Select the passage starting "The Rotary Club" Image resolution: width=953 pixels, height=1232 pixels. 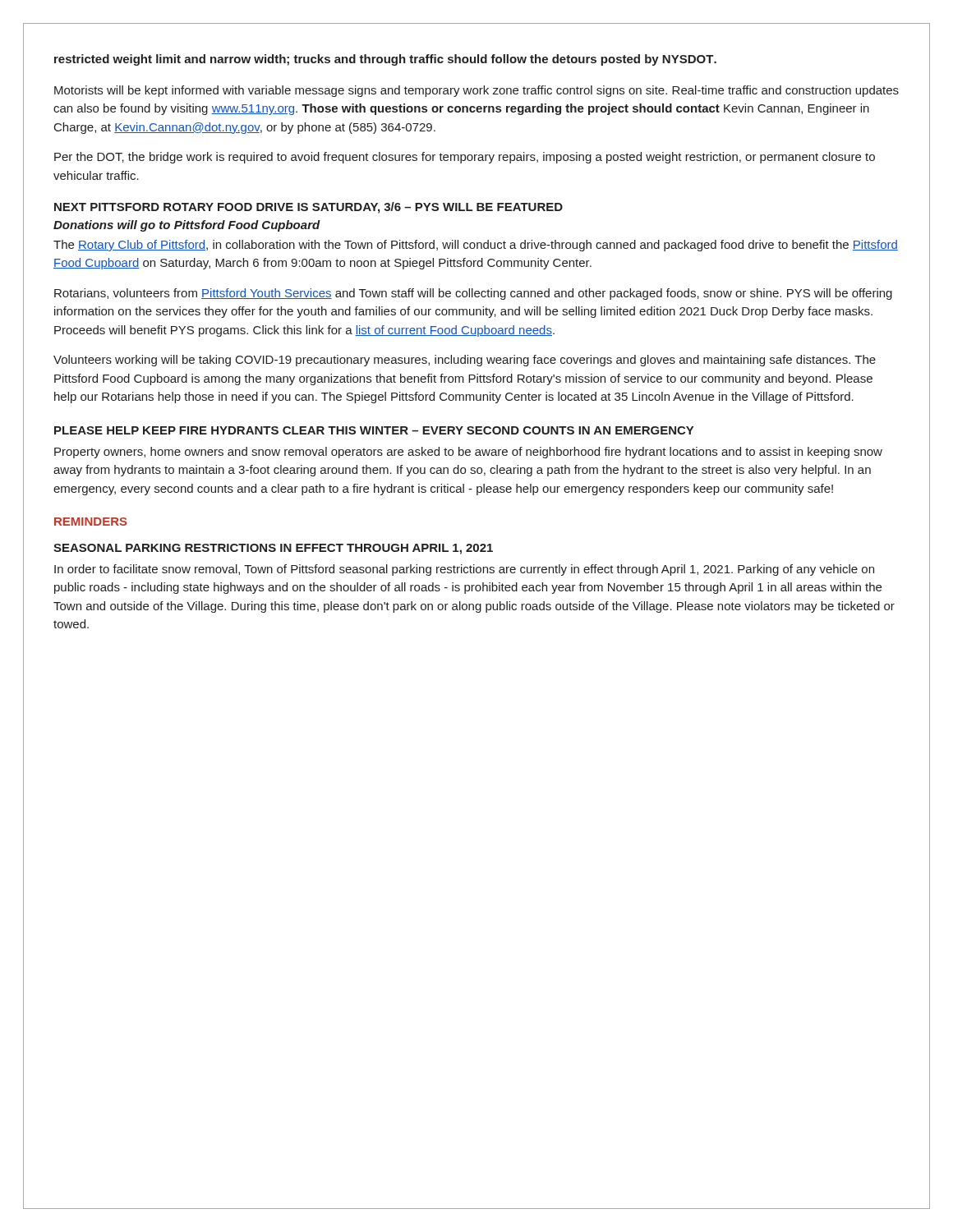pos(476,253)
